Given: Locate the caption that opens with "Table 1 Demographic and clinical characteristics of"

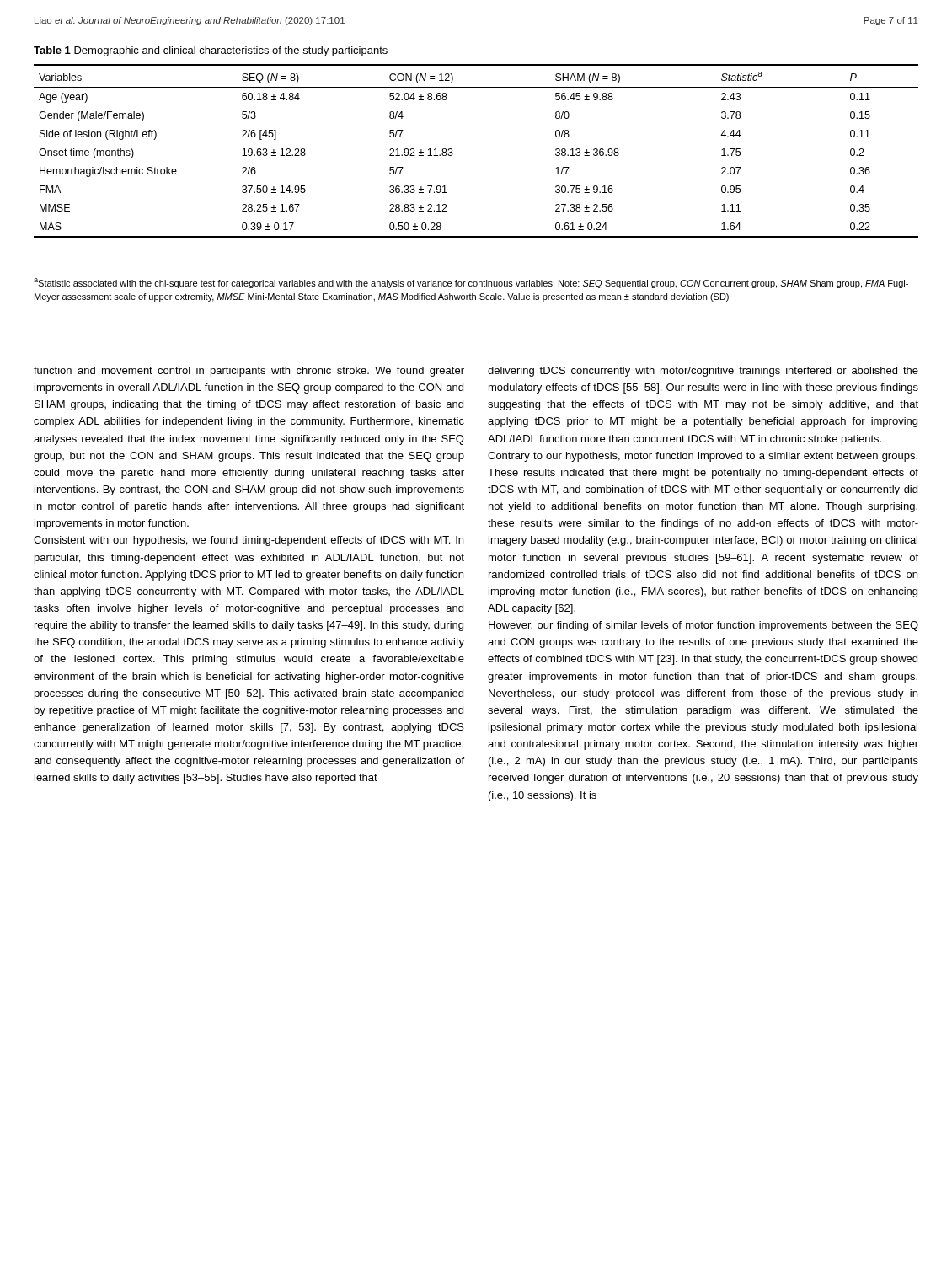Looking at the screenshot, I should click(211, 50).
